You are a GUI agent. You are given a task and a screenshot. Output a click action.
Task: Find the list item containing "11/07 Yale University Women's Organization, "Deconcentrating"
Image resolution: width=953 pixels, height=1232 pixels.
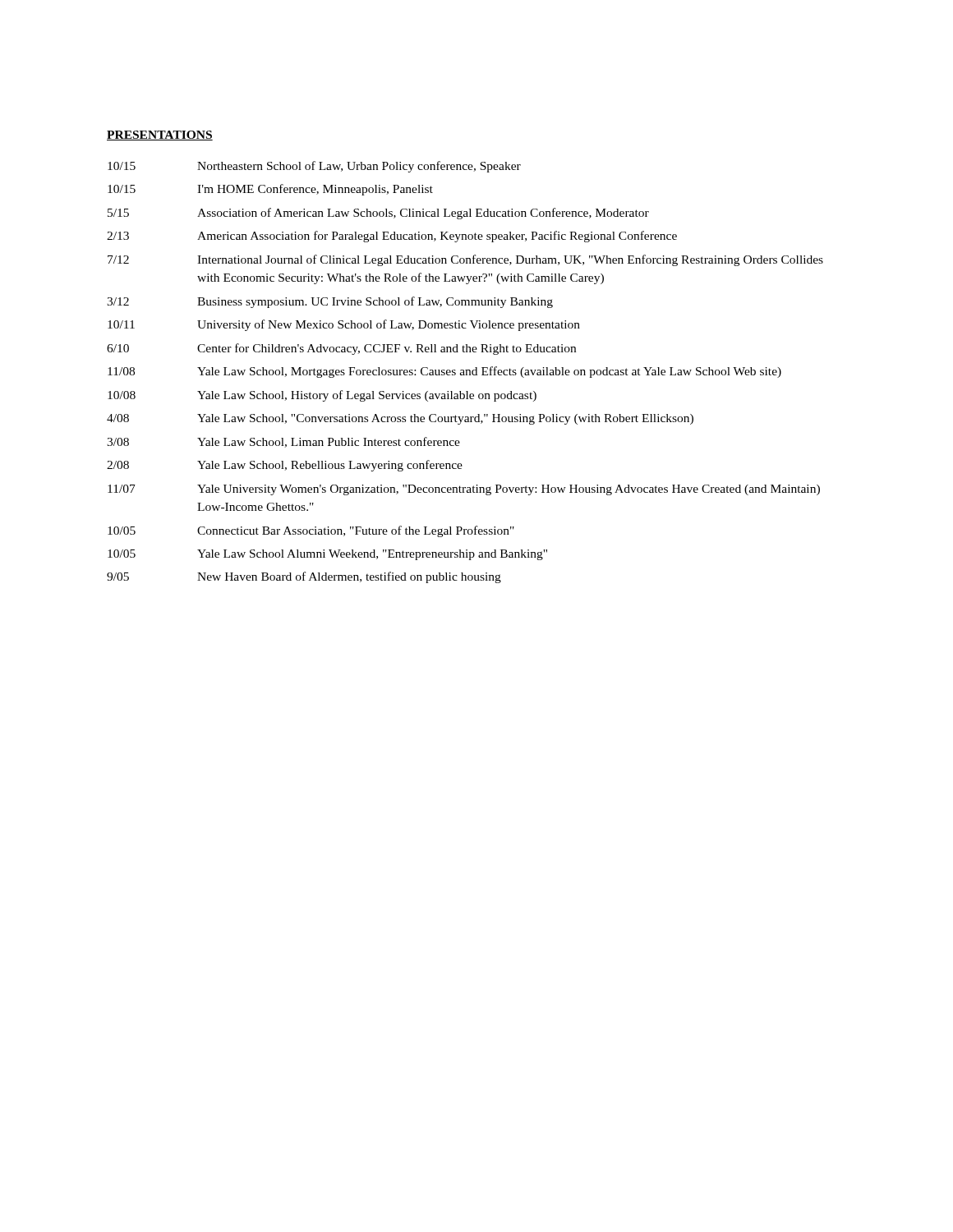[x=476, y=498]
